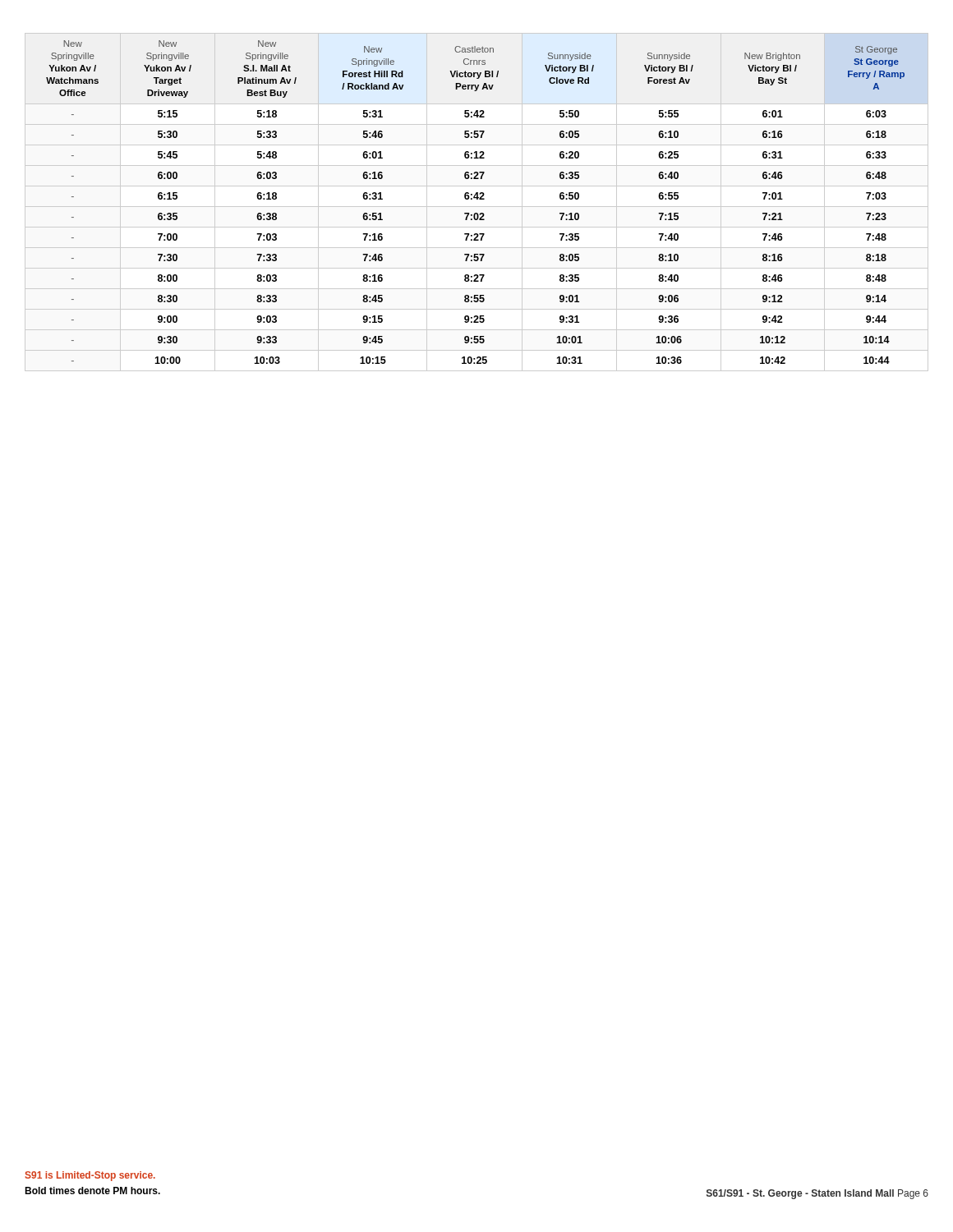
Task: Find the table
Action: pos(476,202)
